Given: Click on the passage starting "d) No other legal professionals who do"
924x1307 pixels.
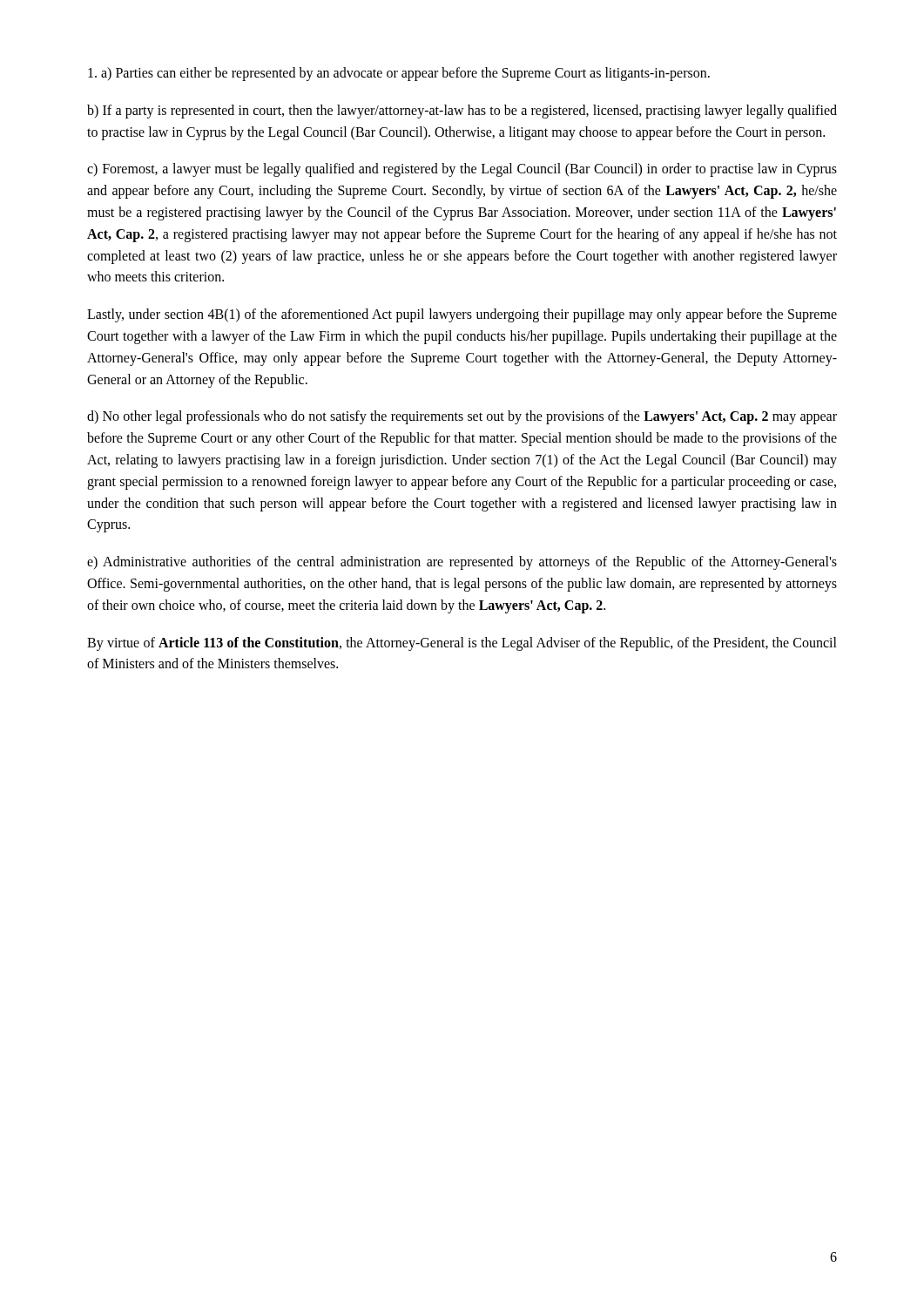Looking at the screenshot, I should [462, 470].
